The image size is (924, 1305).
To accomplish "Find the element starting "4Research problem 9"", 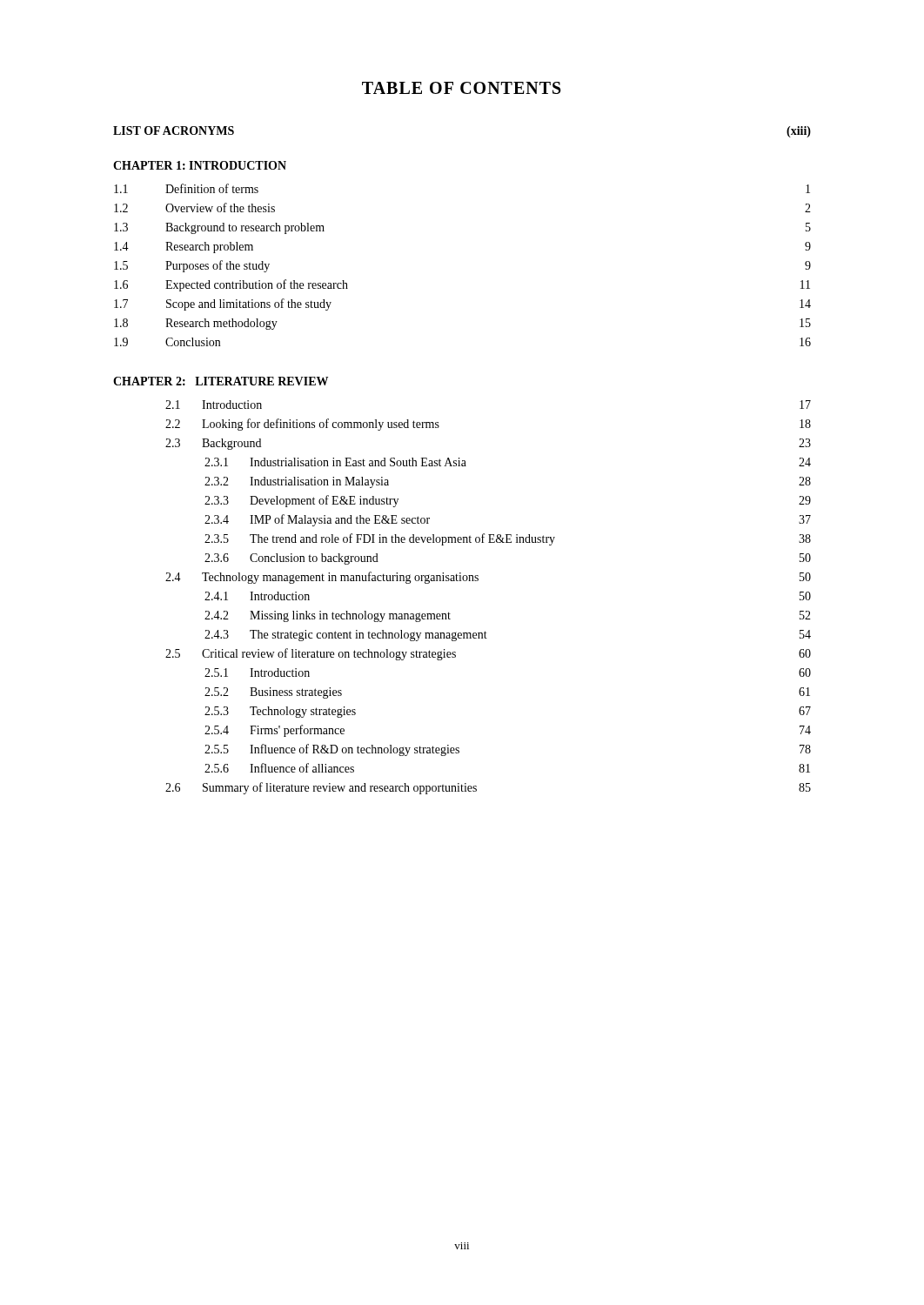I will click(214, 248).
